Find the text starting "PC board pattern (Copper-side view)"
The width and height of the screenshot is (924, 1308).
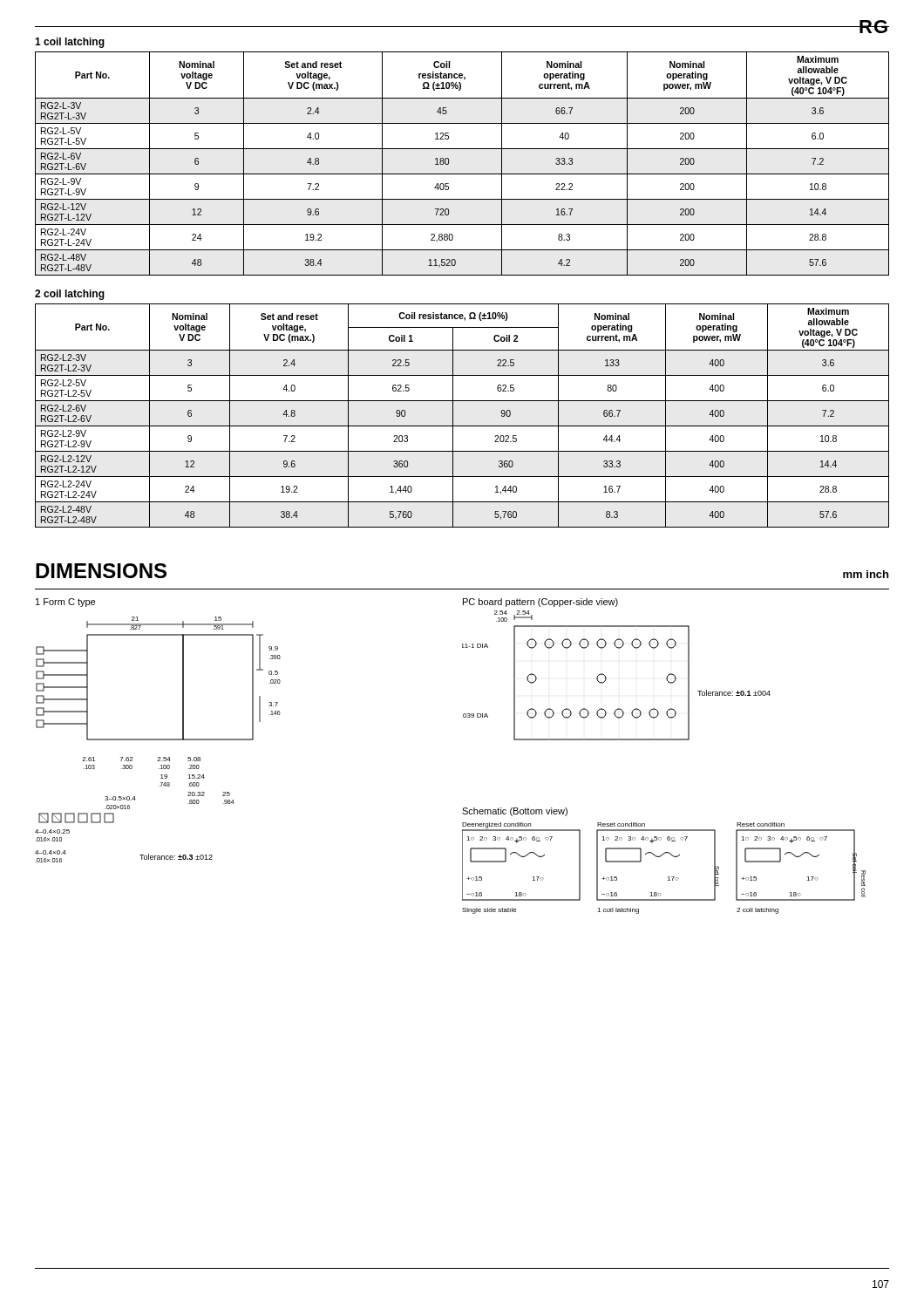point(540,602)
